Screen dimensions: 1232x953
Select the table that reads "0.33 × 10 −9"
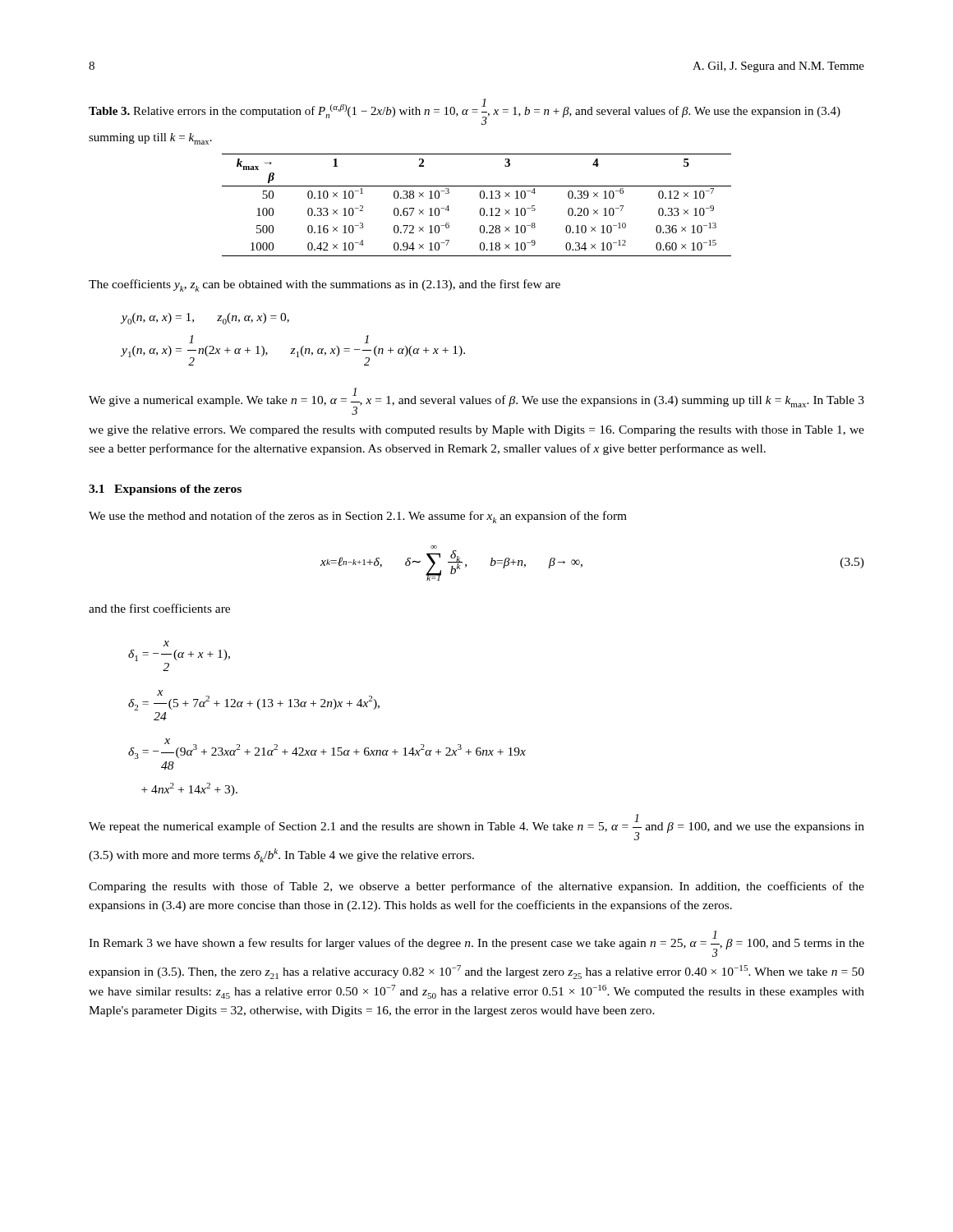(x=476, y=205)
